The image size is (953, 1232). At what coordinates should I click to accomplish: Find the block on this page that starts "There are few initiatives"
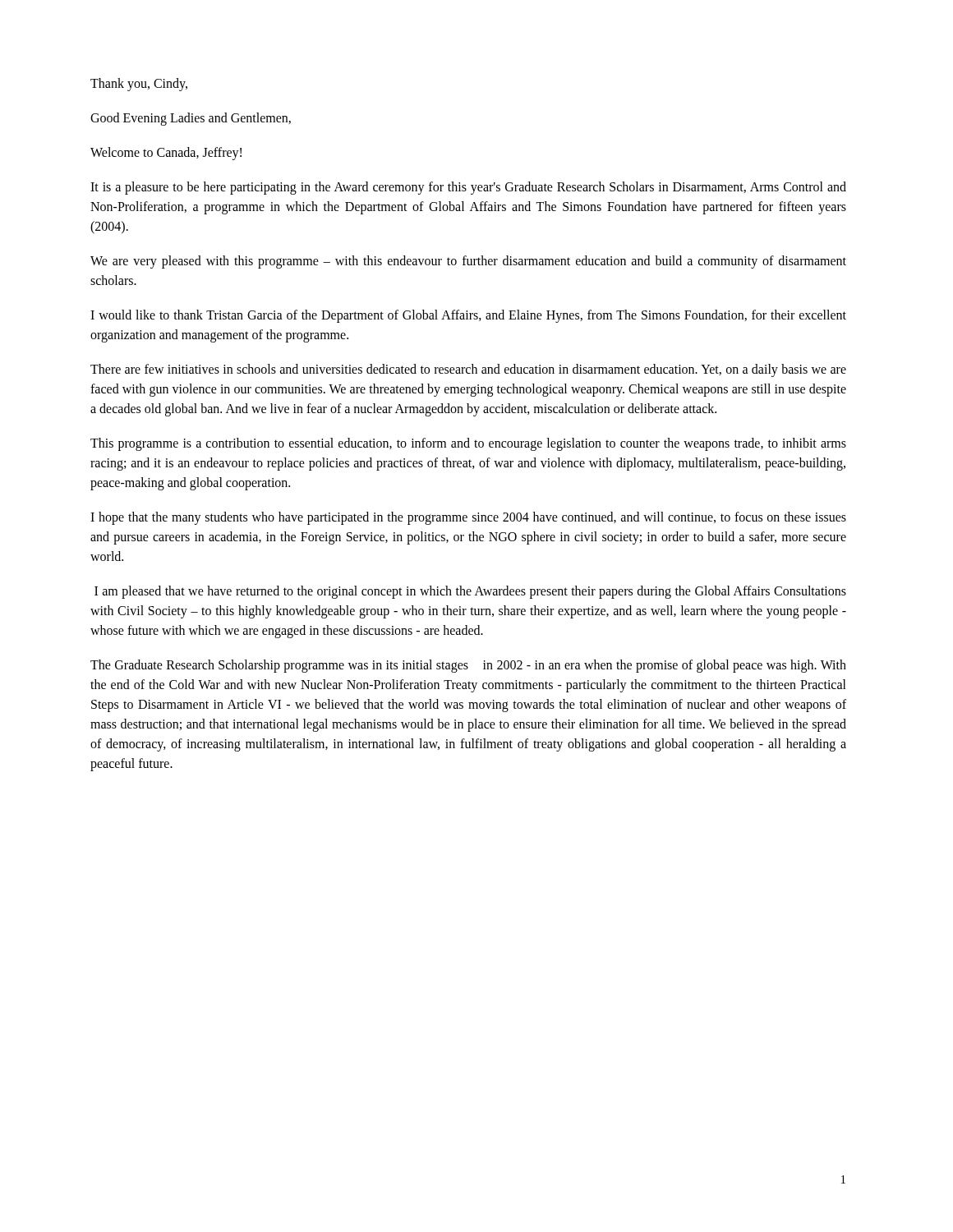point(468,389)
